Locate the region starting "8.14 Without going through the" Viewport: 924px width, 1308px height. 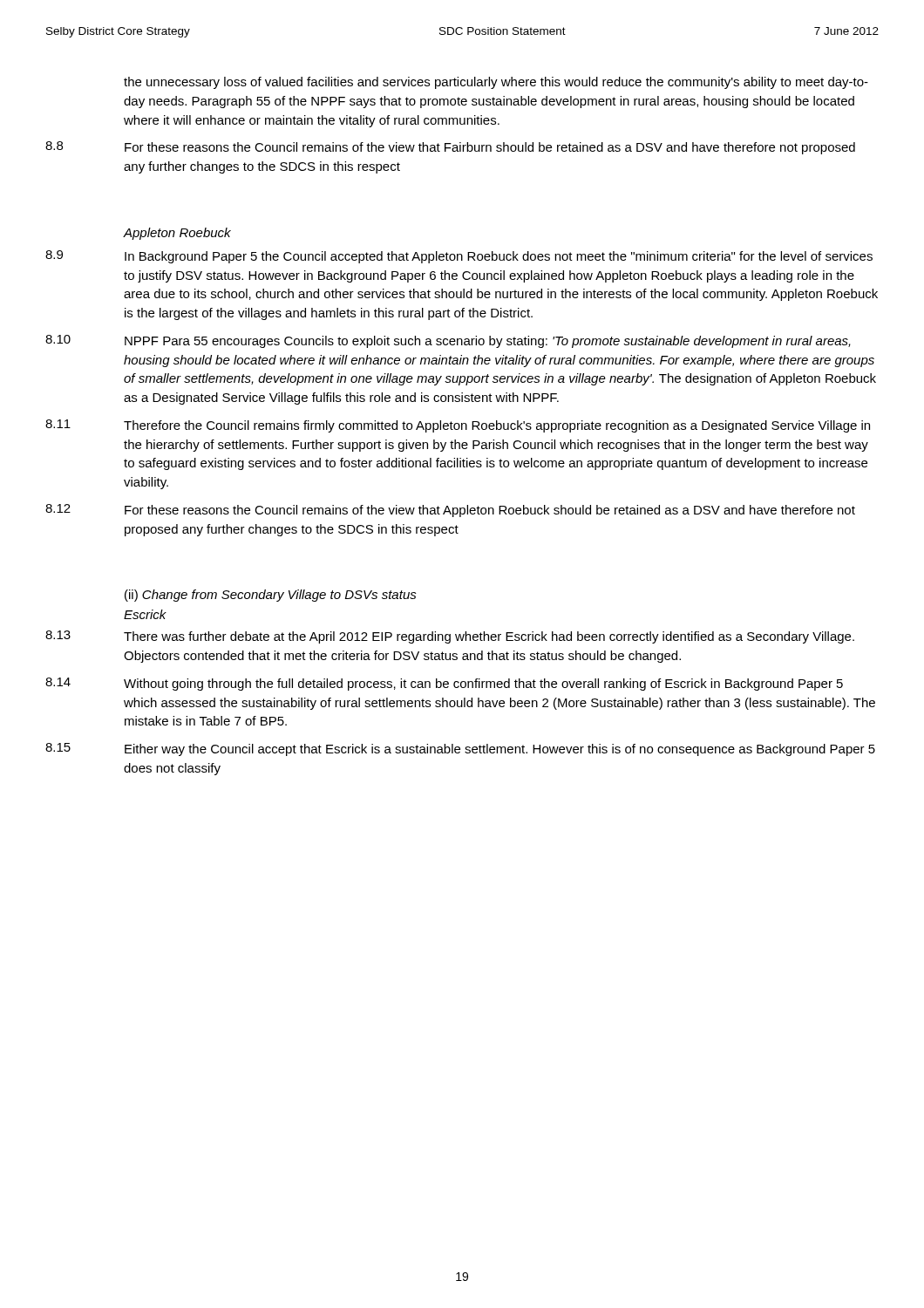coord(462,702)
